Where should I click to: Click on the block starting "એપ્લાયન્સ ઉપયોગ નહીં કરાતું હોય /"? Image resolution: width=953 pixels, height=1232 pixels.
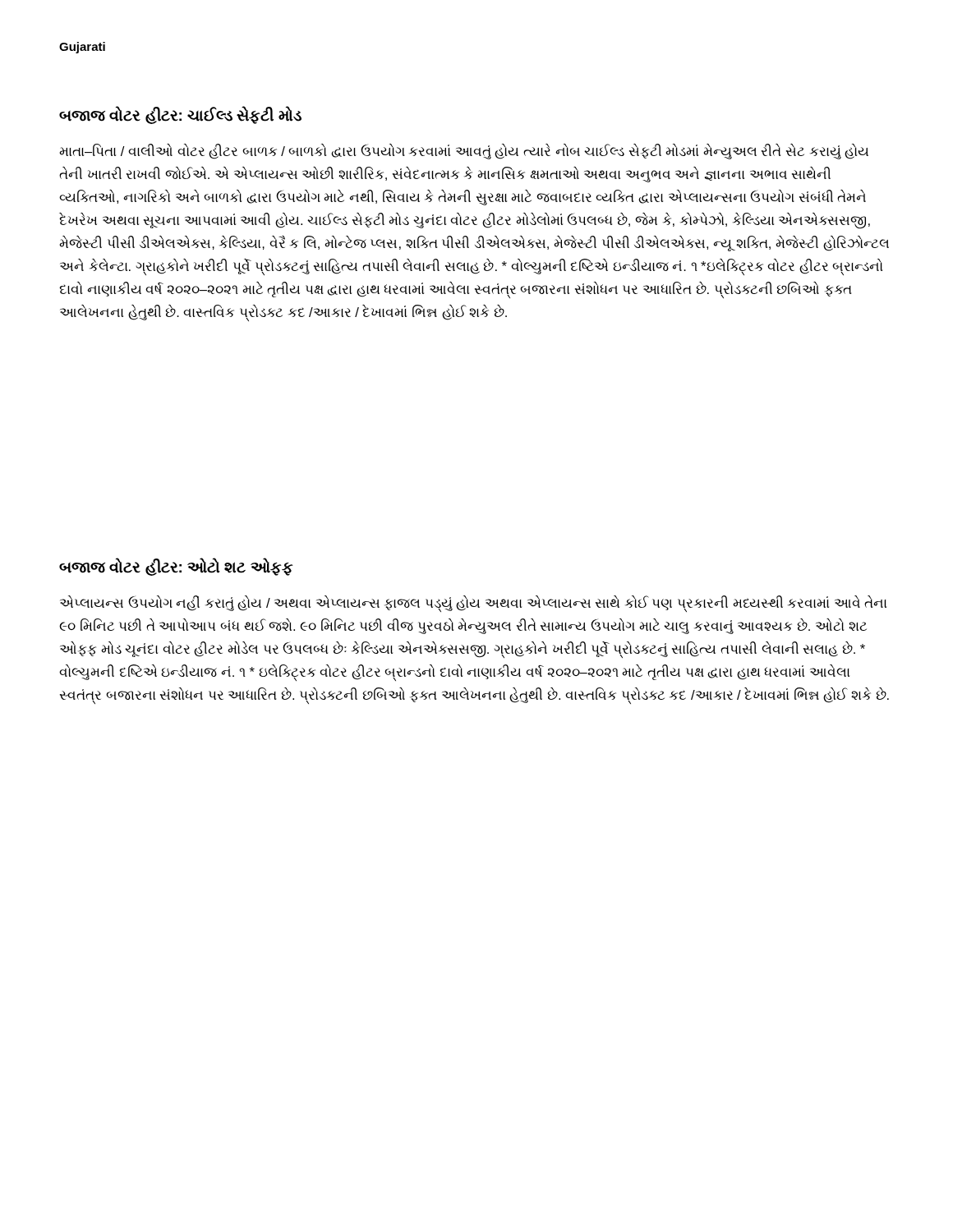point(475,649)
